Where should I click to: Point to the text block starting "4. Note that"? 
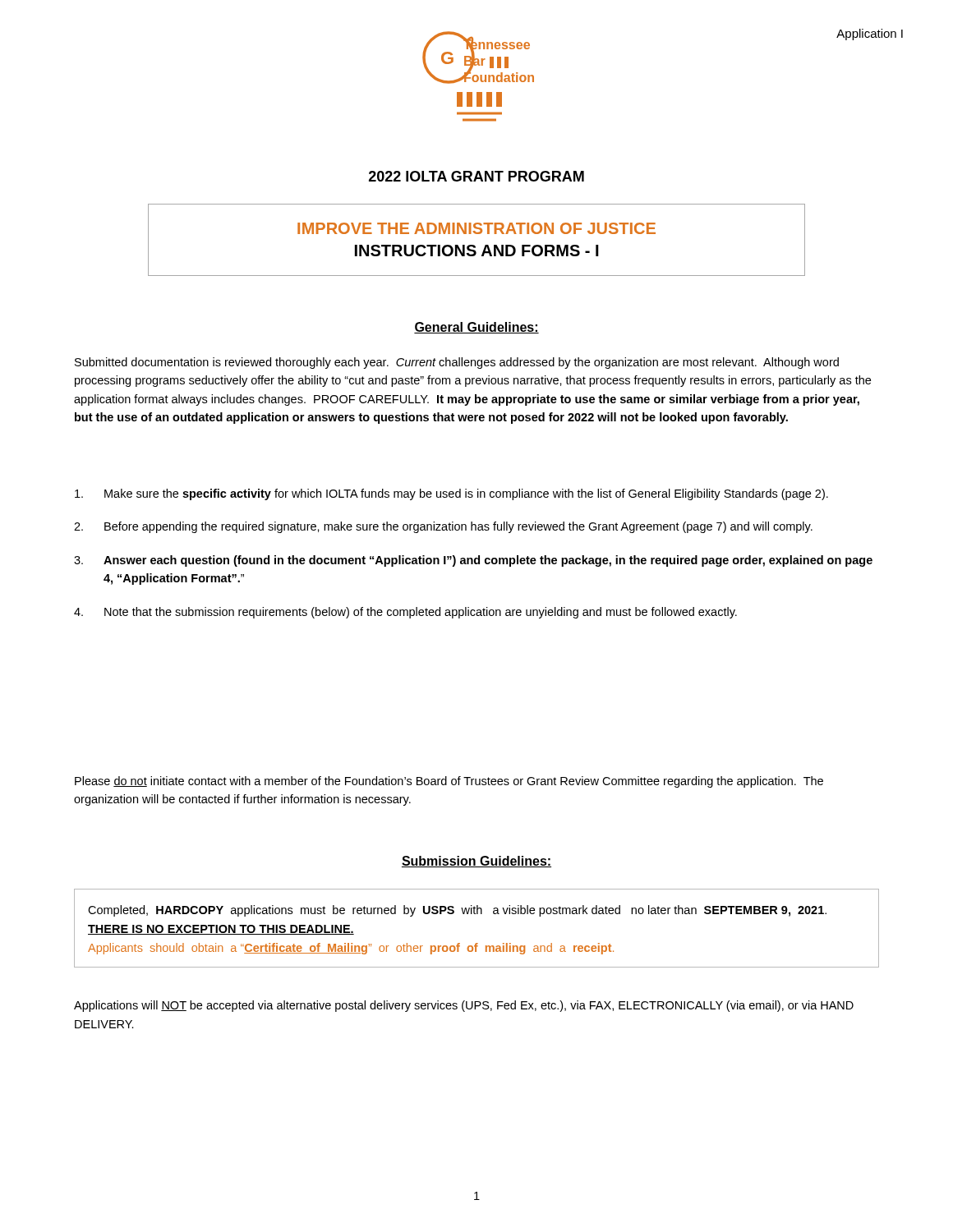coord(476,612)
